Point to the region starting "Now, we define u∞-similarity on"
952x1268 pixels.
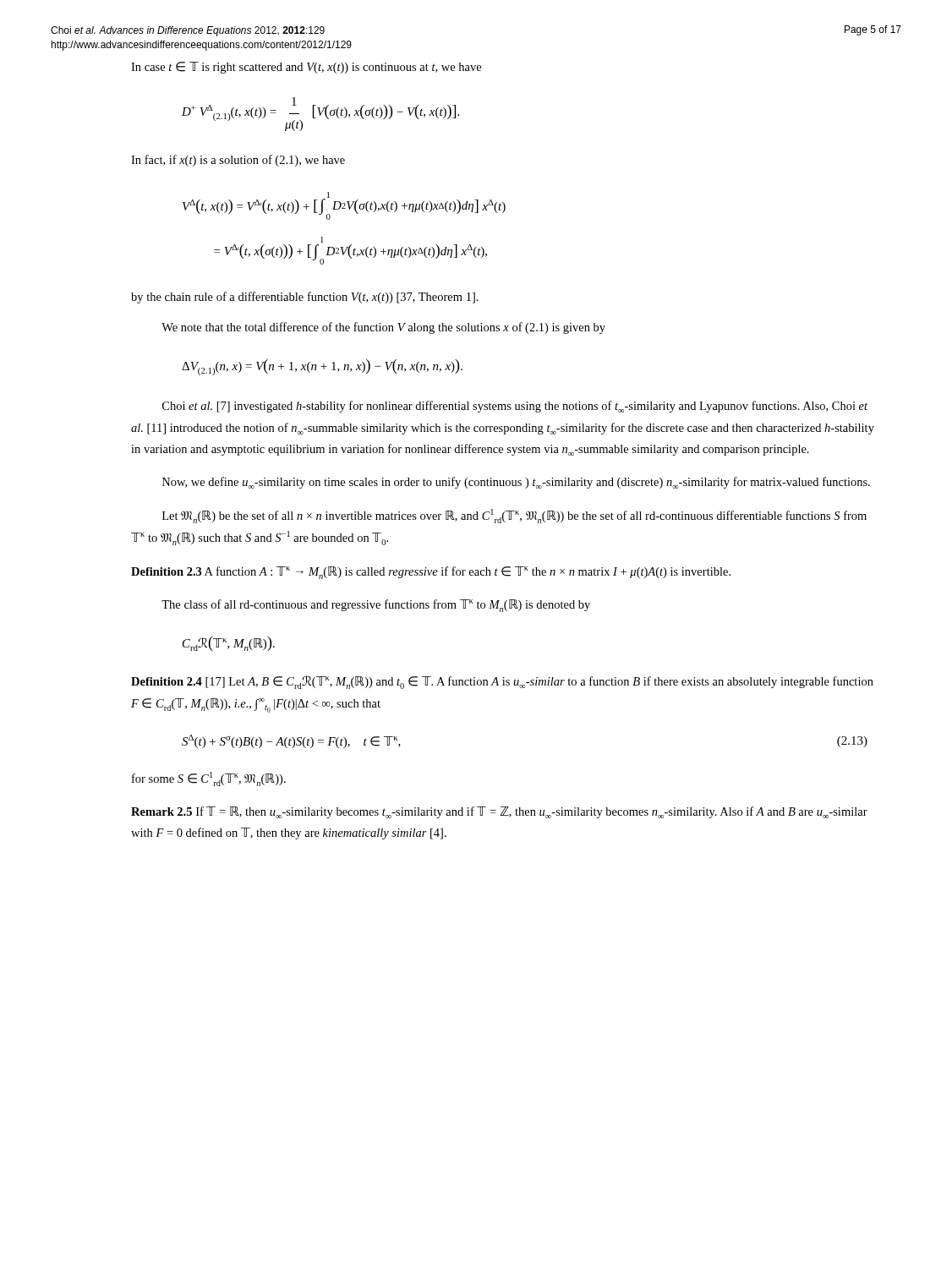tap(504, 483)
